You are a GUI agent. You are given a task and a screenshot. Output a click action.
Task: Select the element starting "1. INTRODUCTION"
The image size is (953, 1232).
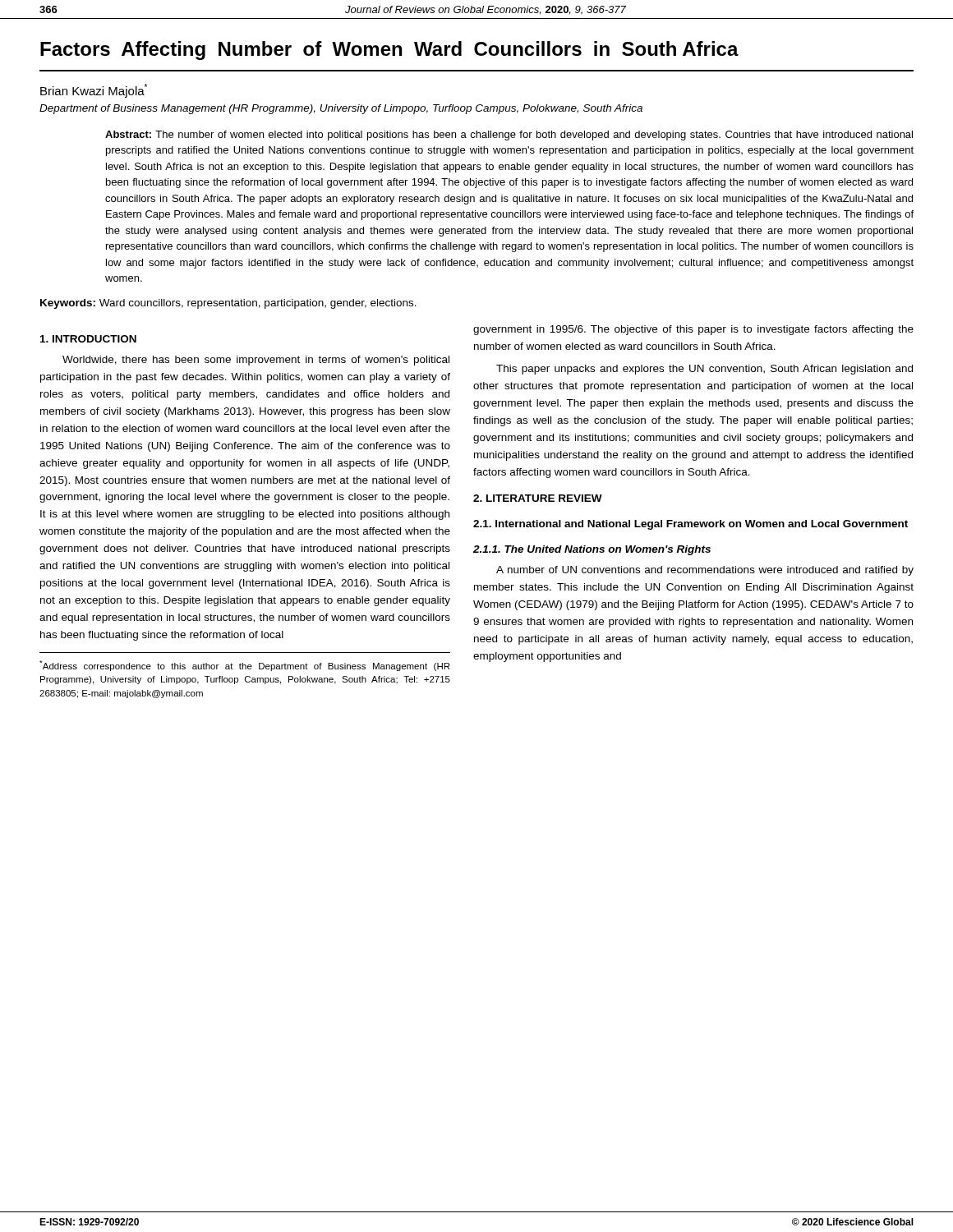[88, 339]
